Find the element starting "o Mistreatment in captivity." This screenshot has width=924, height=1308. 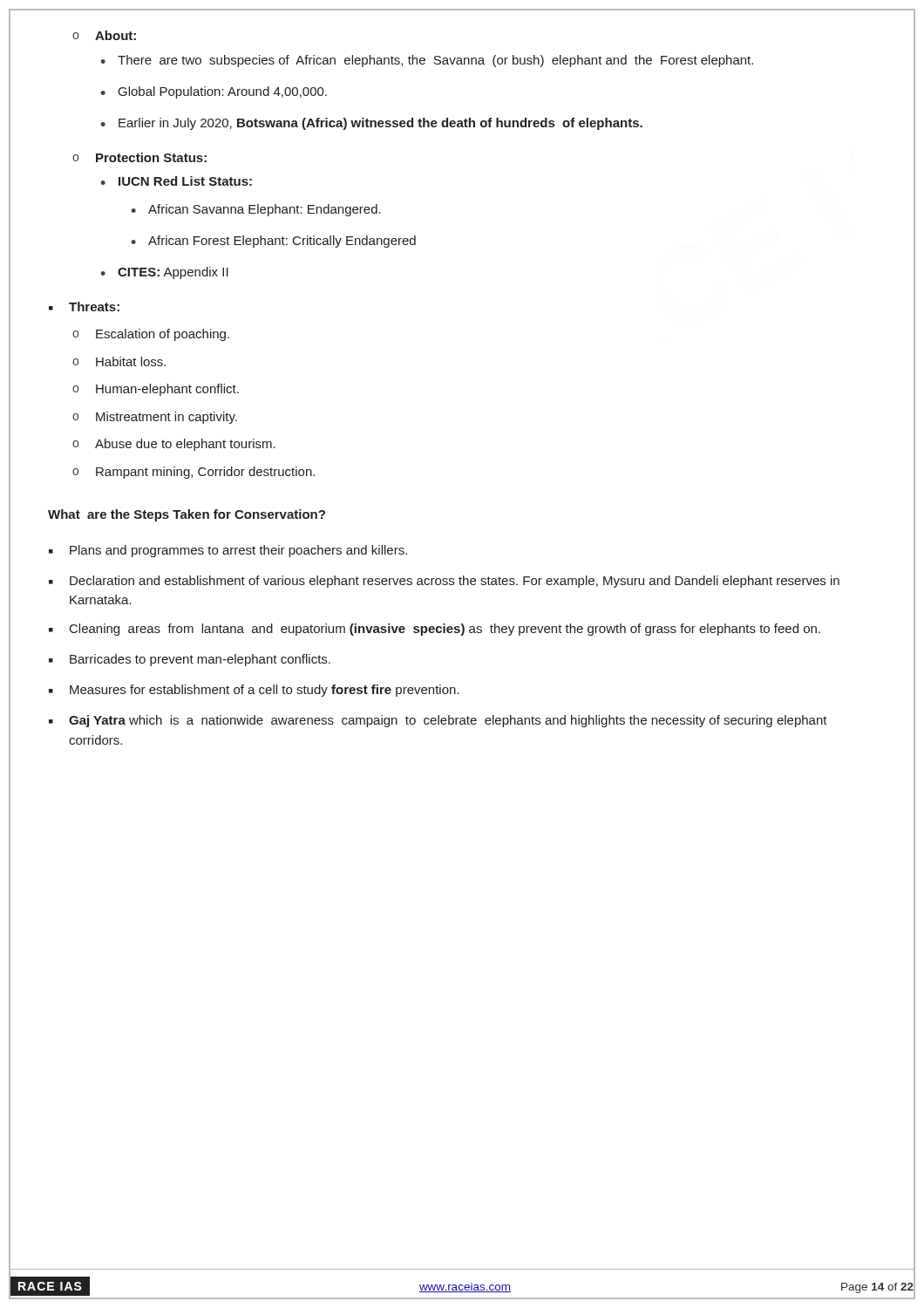(155, 418)
